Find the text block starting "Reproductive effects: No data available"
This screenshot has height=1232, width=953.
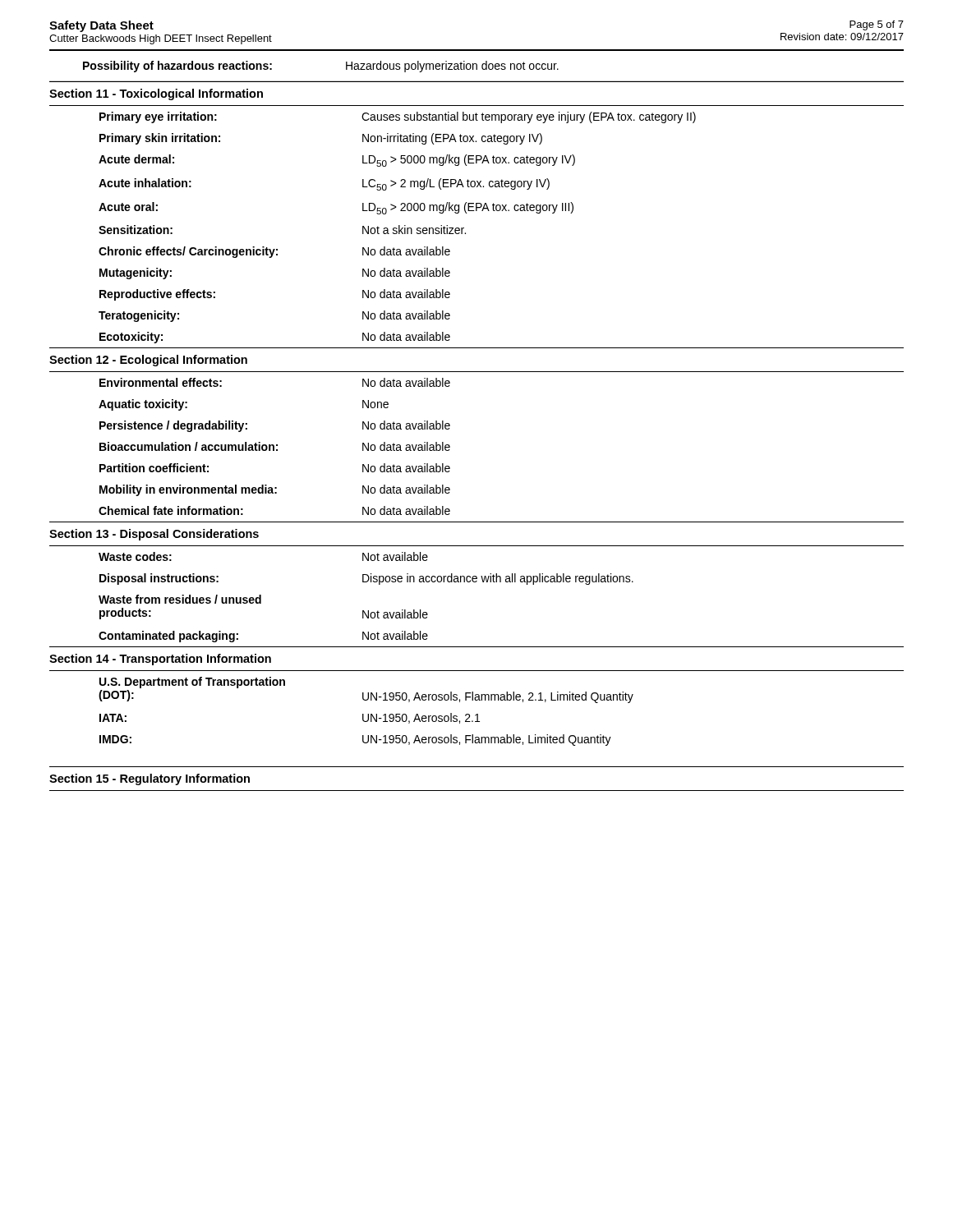[157, 294]
